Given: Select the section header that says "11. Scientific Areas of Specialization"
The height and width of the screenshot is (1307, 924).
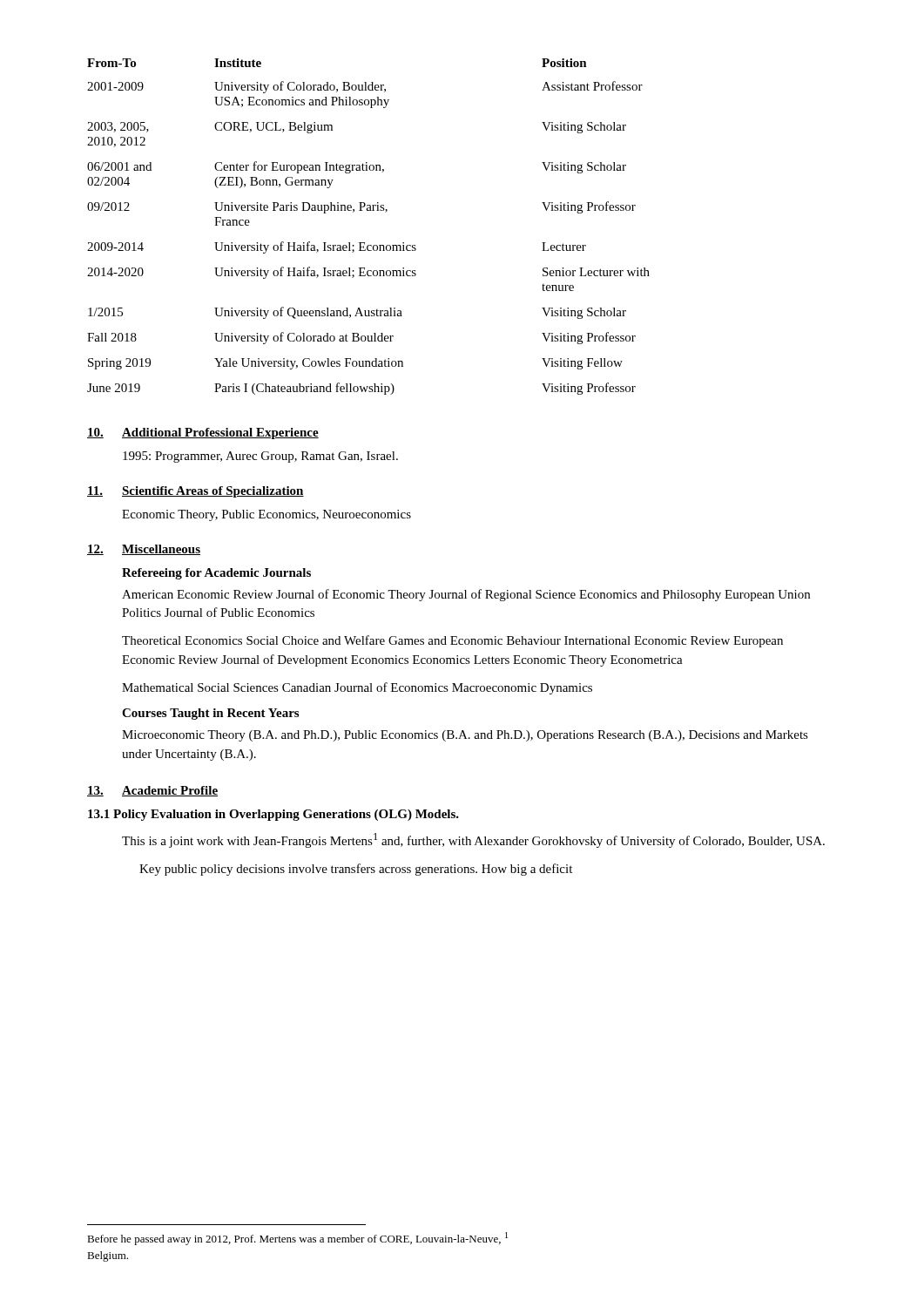Looking at the screenshot, I should pos(195,491).
